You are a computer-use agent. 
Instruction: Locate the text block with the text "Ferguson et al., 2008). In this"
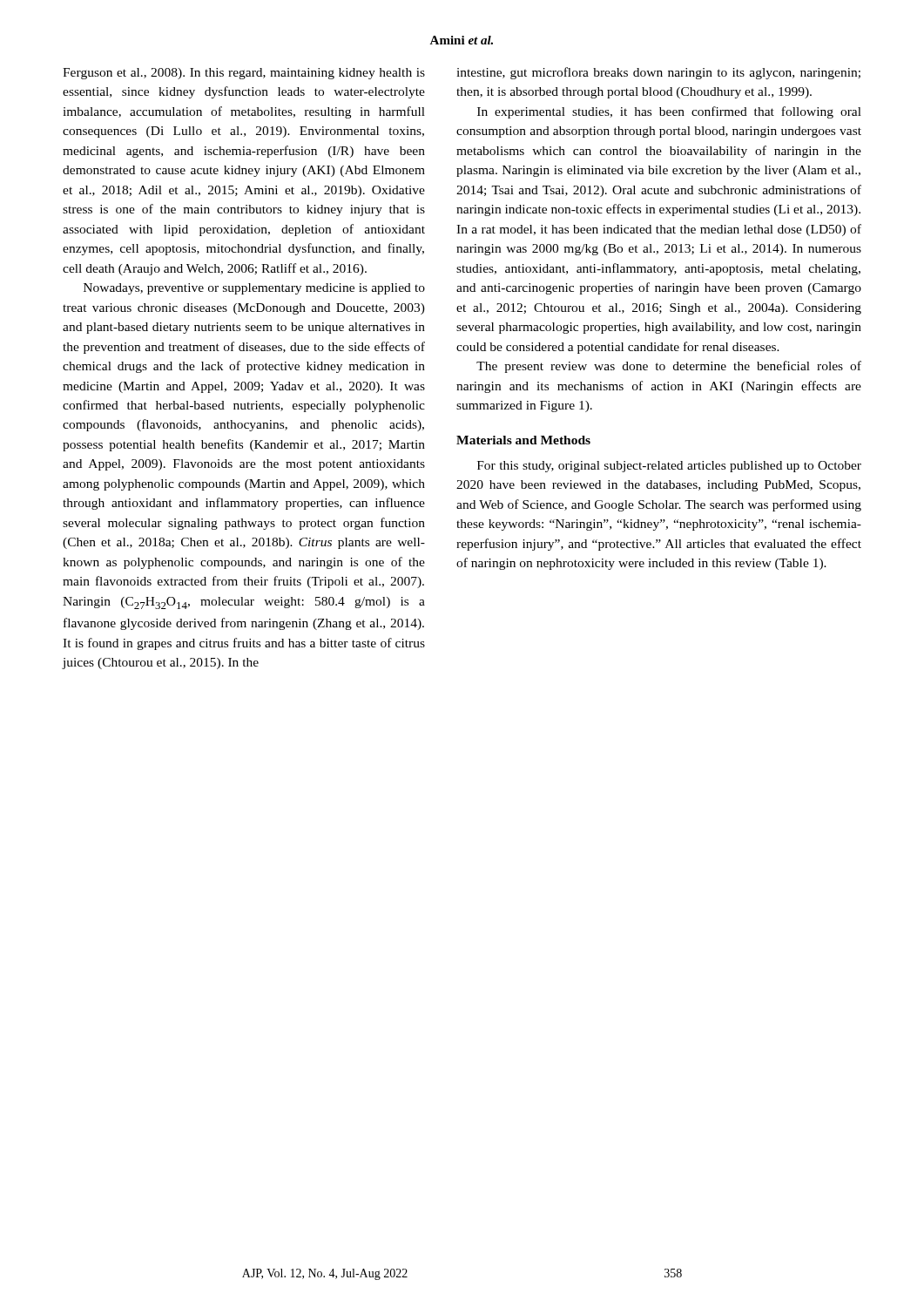click(244, 170)
